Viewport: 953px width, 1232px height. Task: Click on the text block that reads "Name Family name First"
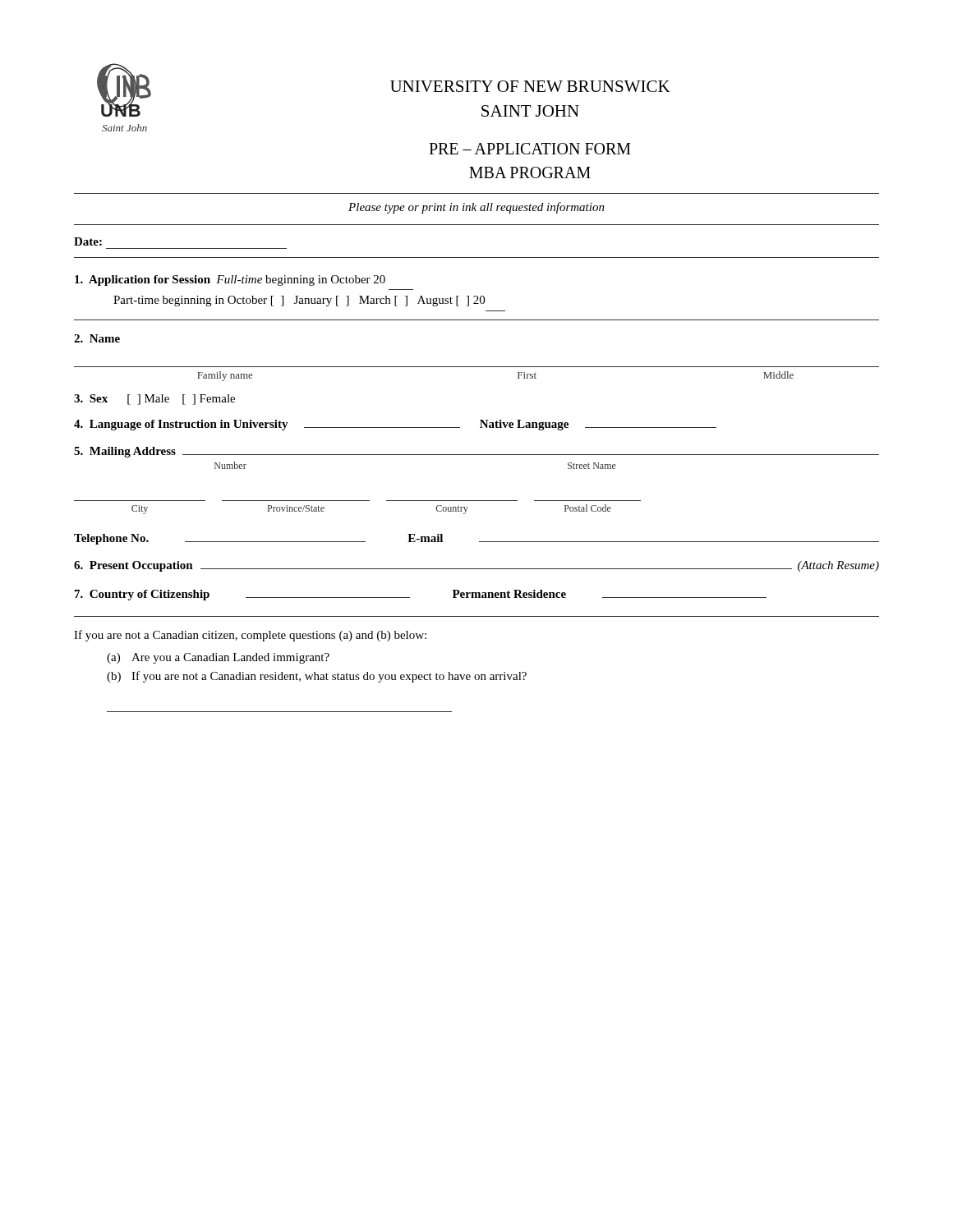click(476, 357)
